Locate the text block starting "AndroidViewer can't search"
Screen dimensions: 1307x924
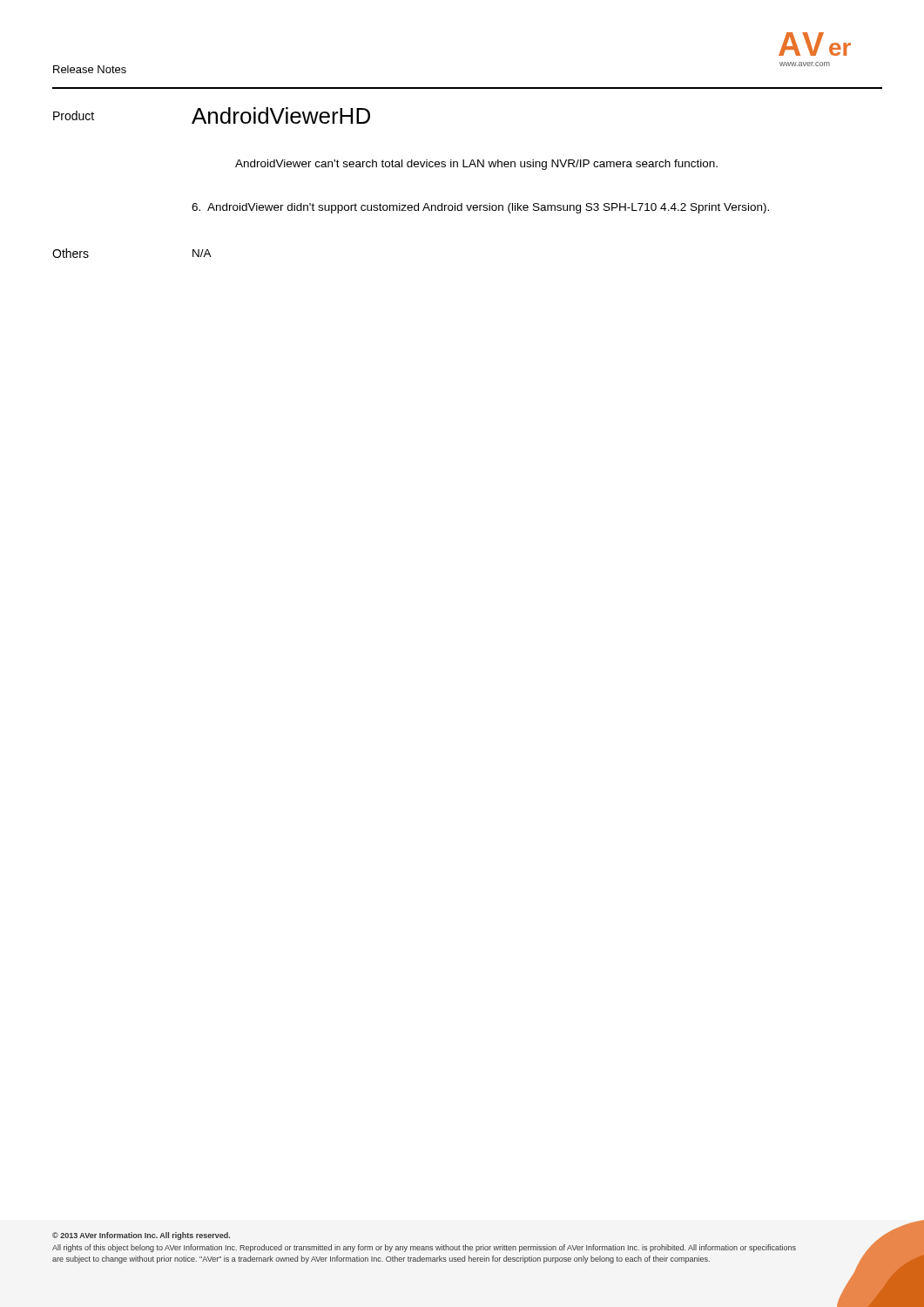(x=477, y=163)
